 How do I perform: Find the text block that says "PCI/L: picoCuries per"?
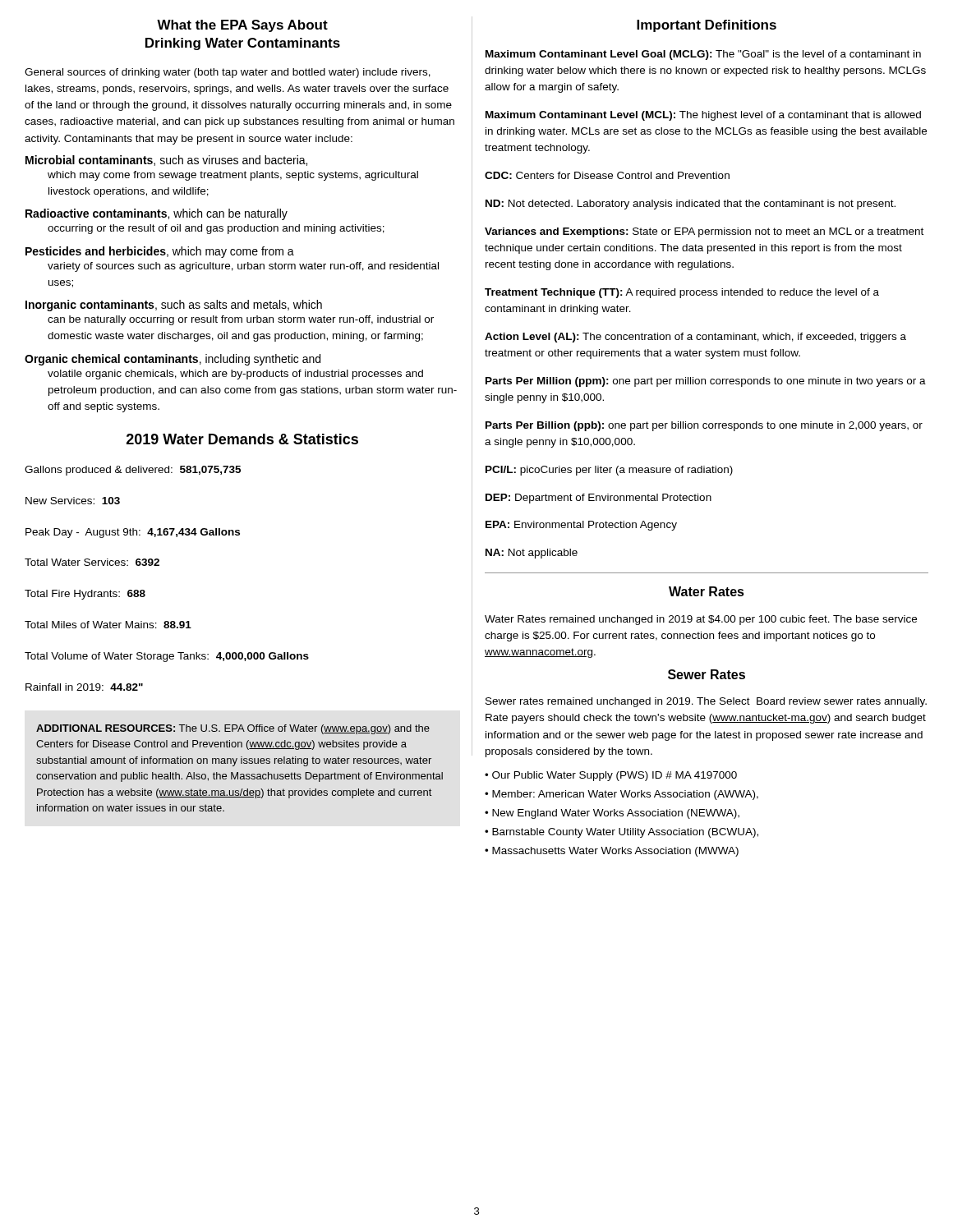coord(707,470)
